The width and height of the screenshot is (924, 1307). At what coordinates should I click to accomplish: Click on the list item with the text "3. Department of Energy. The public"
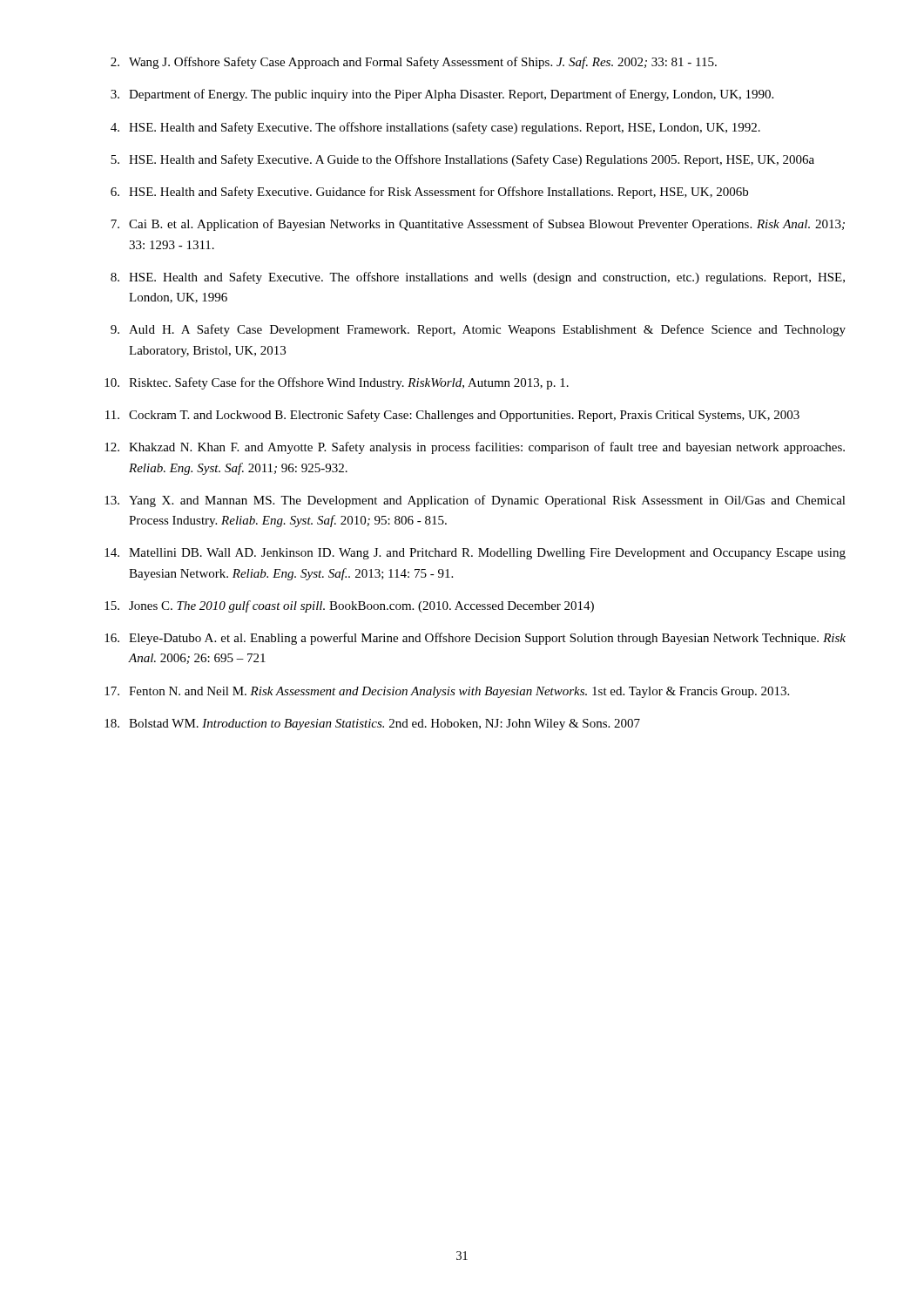point(466,95)
